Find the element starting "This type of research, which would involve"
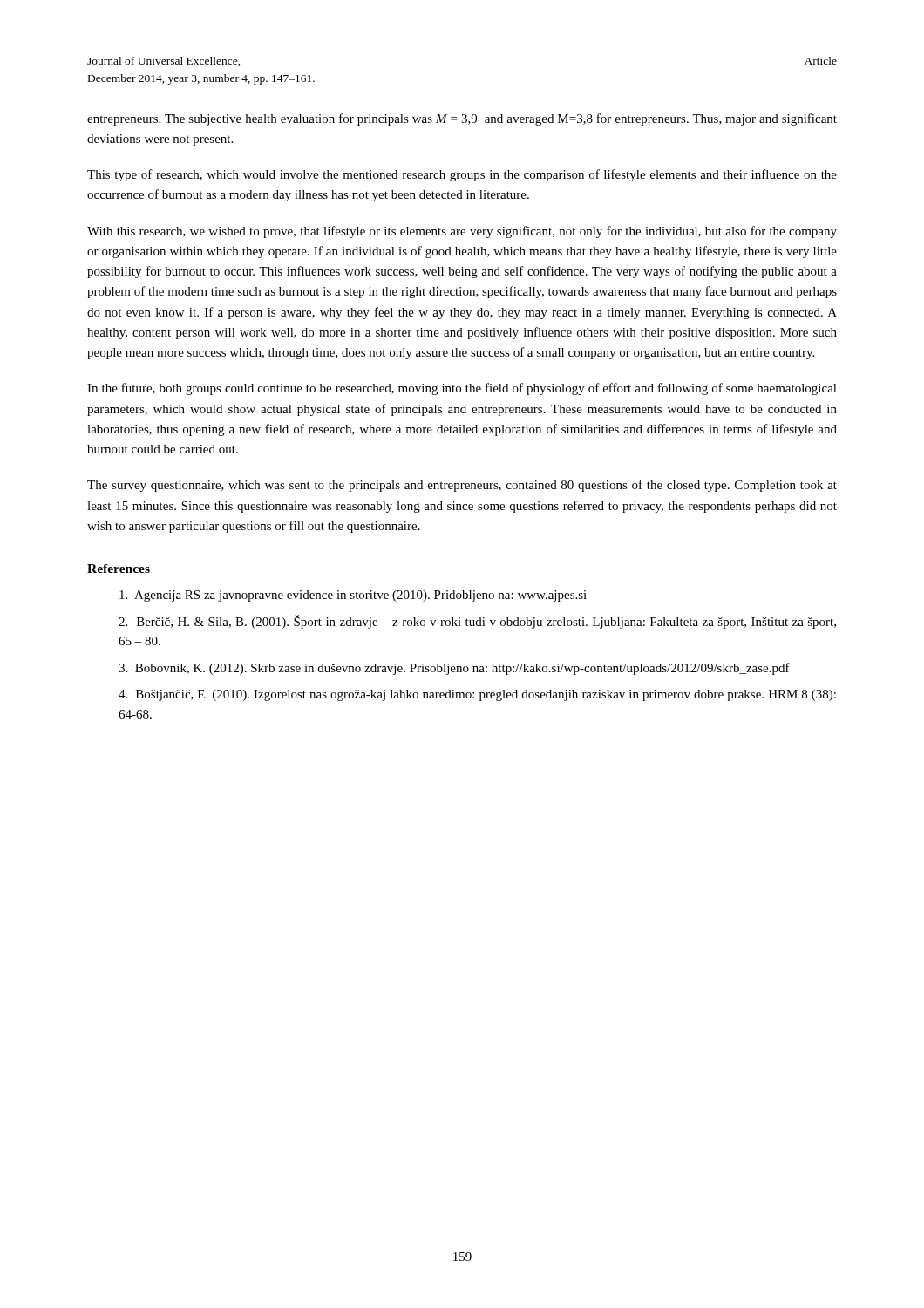Image resolution: width=924 pixels, height=1308 pixels. 462,185
